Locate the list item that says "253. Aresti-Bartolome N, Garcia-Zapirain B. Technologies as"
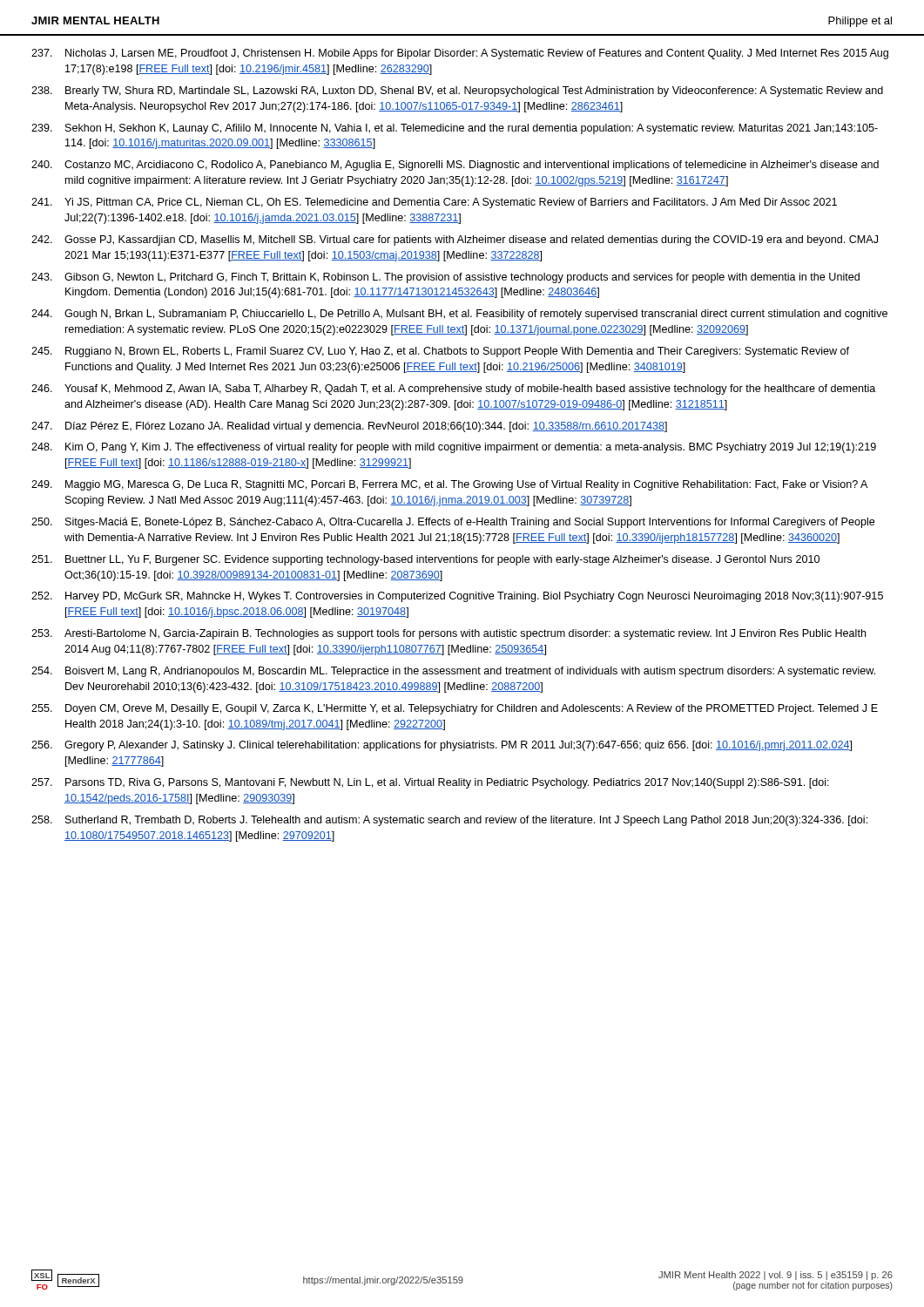Screen dimensions: 1307x924 462,642
